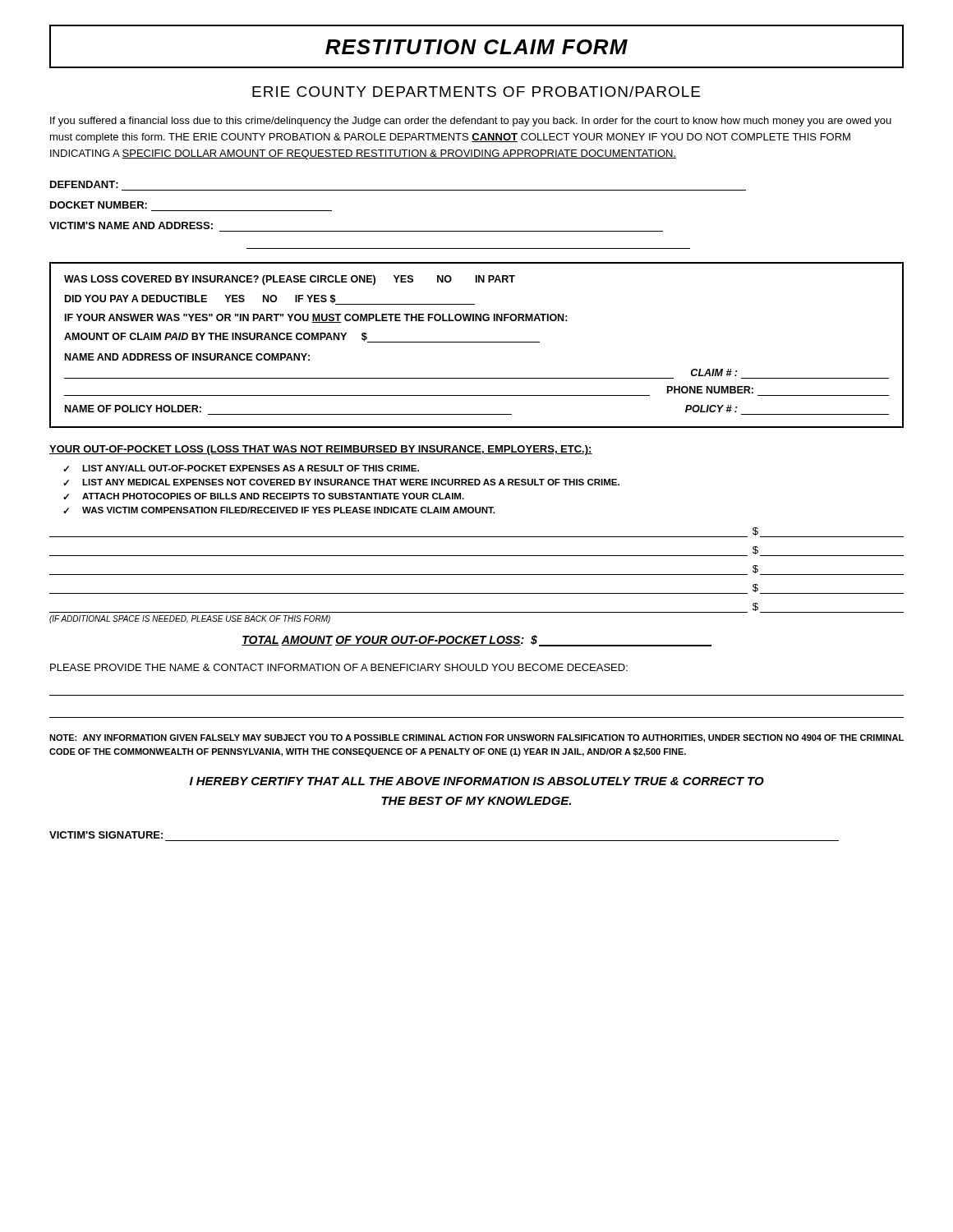This screenshot has width=953, height=1232.
Task: Select the text block starting "YOUR OUT-OF-POCKET LOSS (LOSS THAT WAS NOT REIMBURSED"
Action: pos(321,449)
